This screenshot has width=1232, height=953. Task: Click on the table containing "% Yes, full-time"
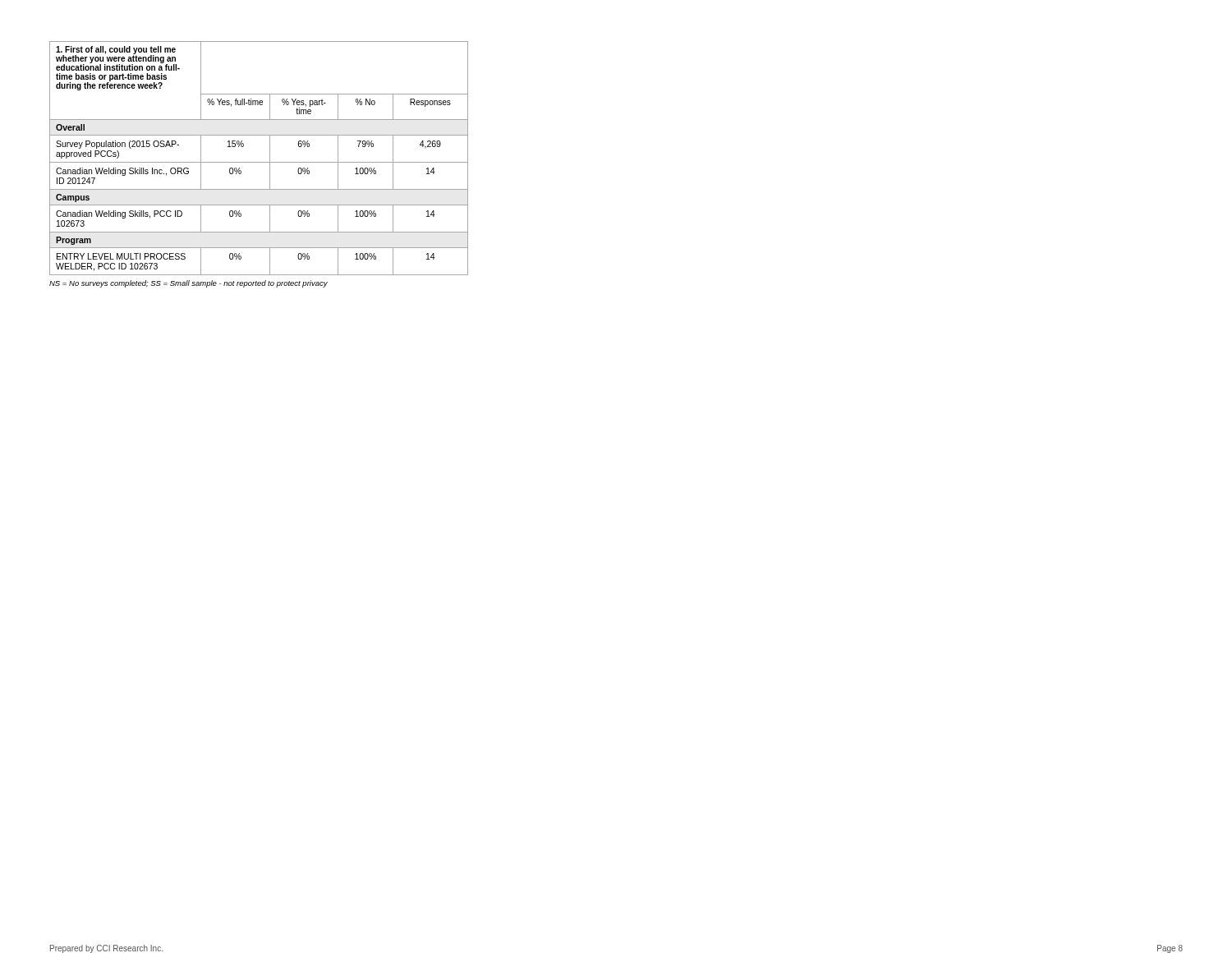click(259, 164)
